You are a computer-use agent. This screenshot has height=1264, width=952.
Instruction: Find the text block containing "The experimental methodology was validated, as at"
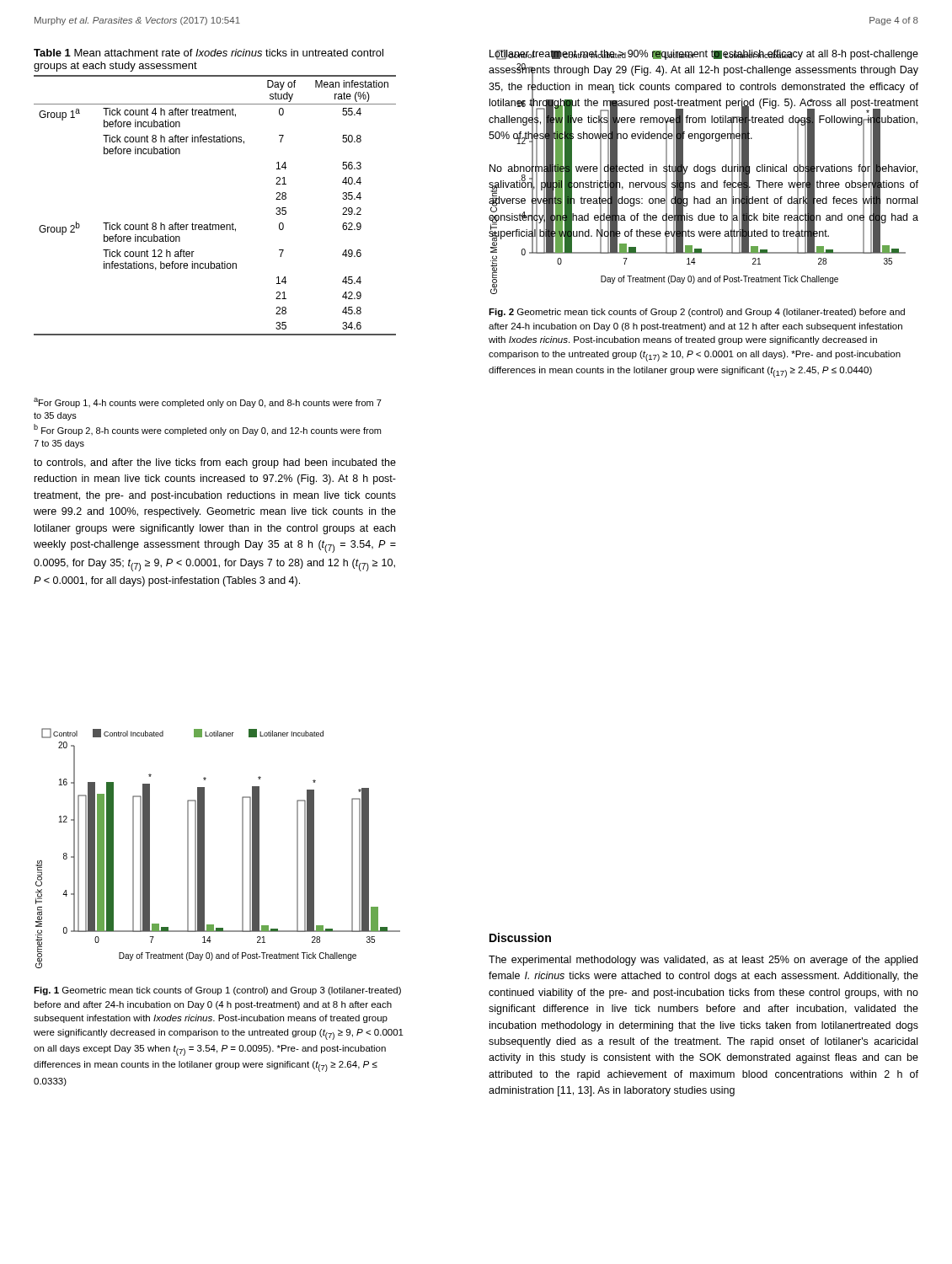click(703, 1025)
